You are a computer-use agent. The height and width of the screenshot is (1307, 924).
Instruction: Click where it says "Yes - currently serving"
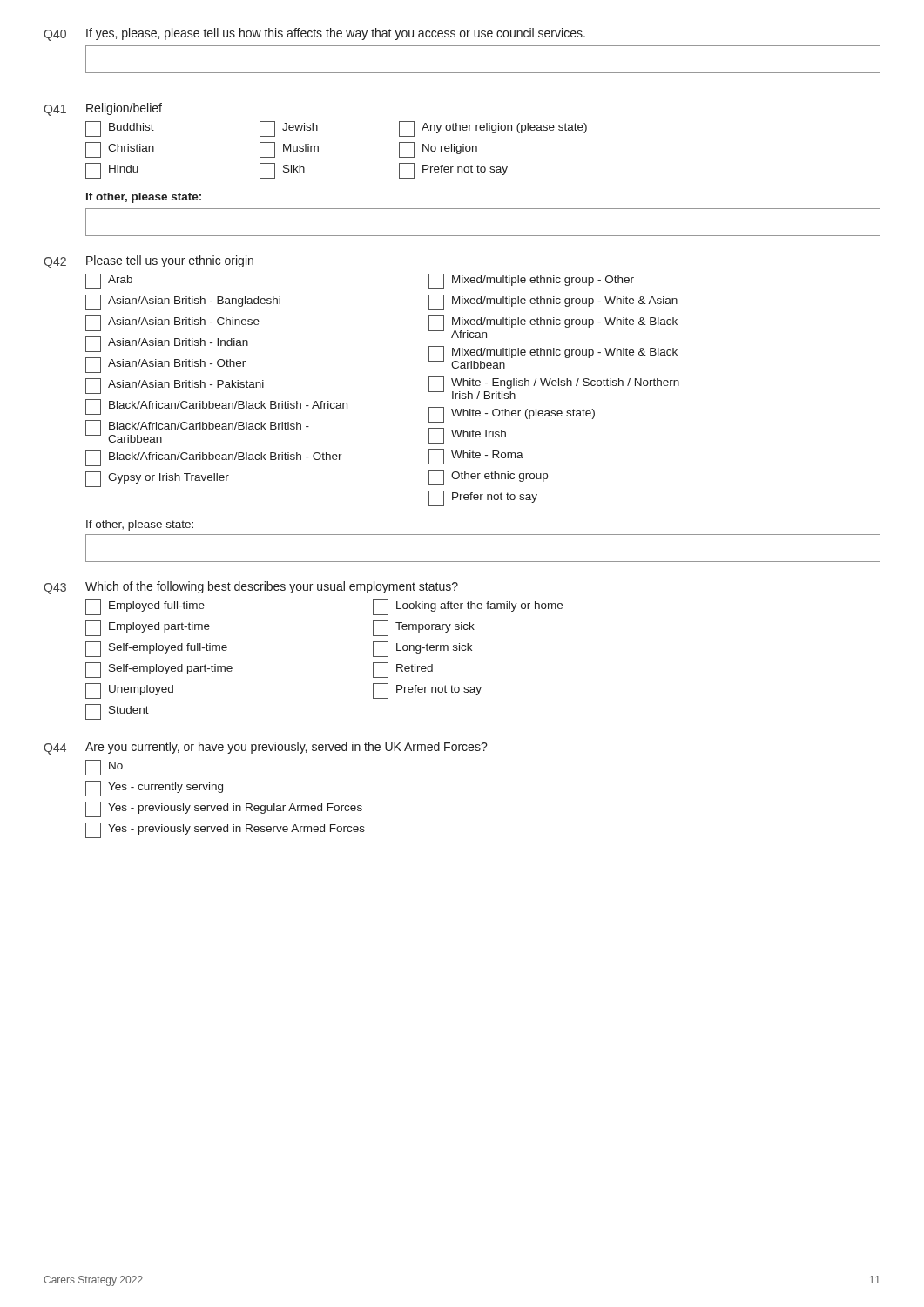[155, 788]
